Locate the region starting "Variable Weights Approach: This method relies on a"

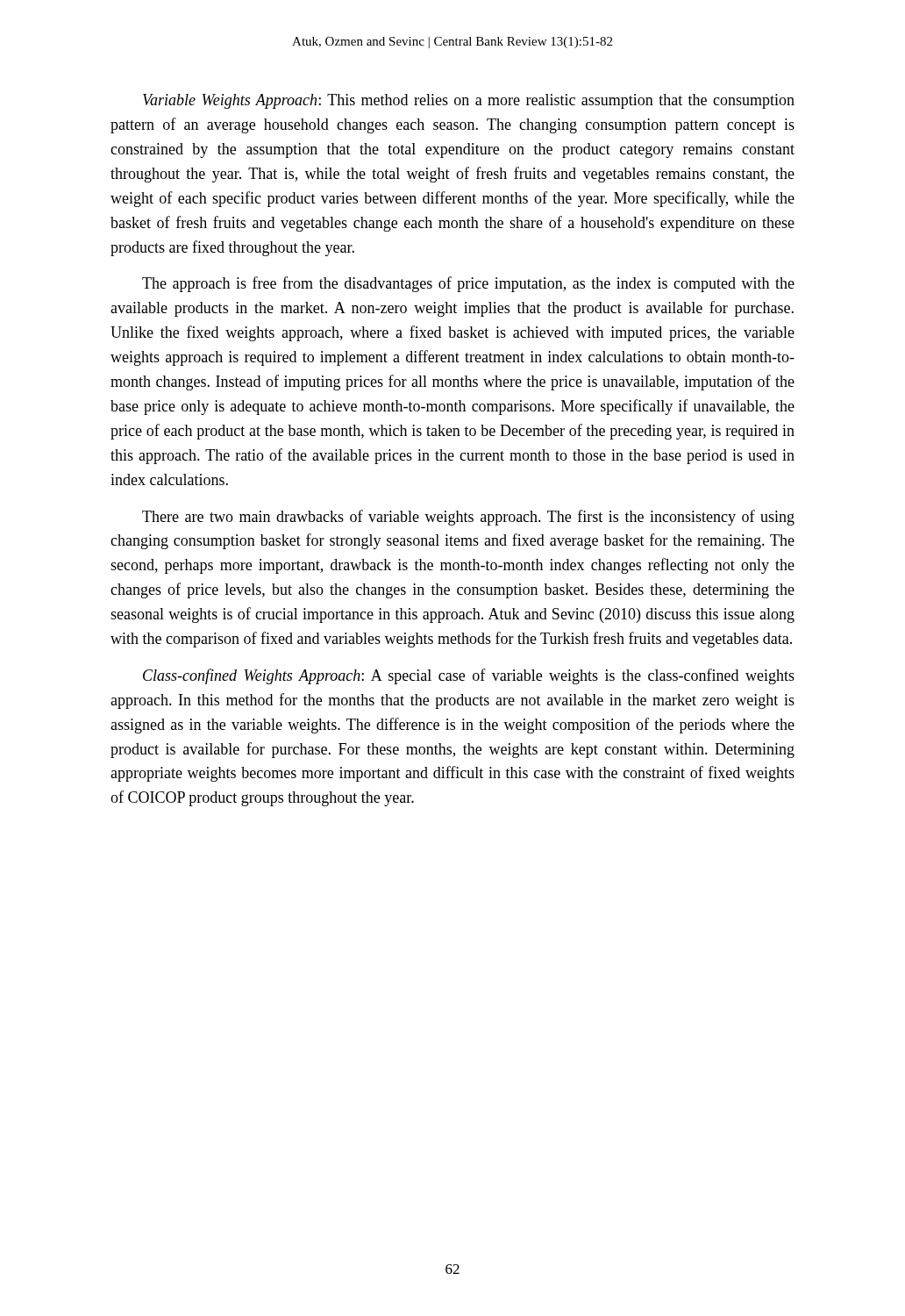(x=452, y=174)
